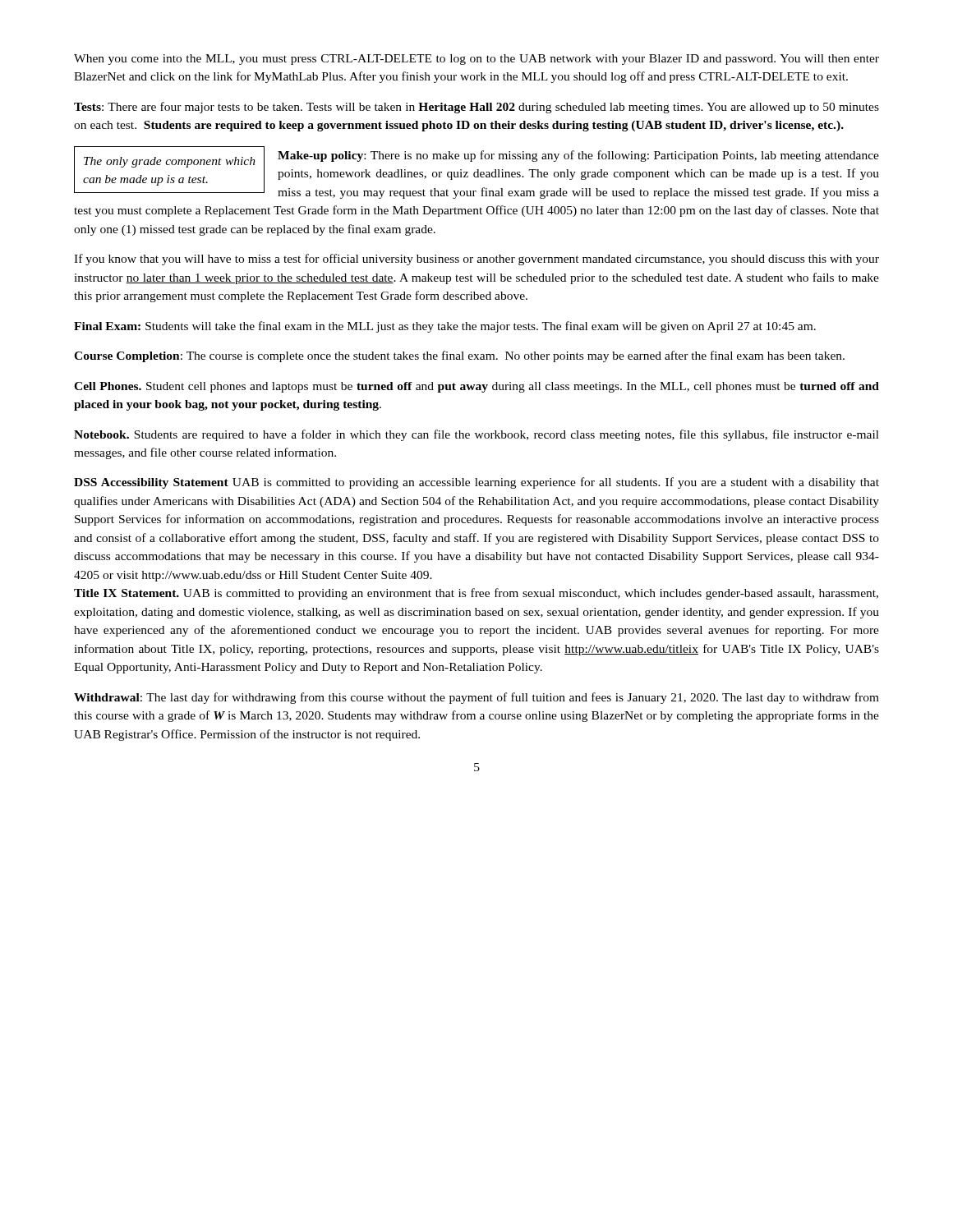
Task: Navigate to the block starting "Notebook. Students are required to have a folder"
Action: pyautogui.click(x=476, y=443)
